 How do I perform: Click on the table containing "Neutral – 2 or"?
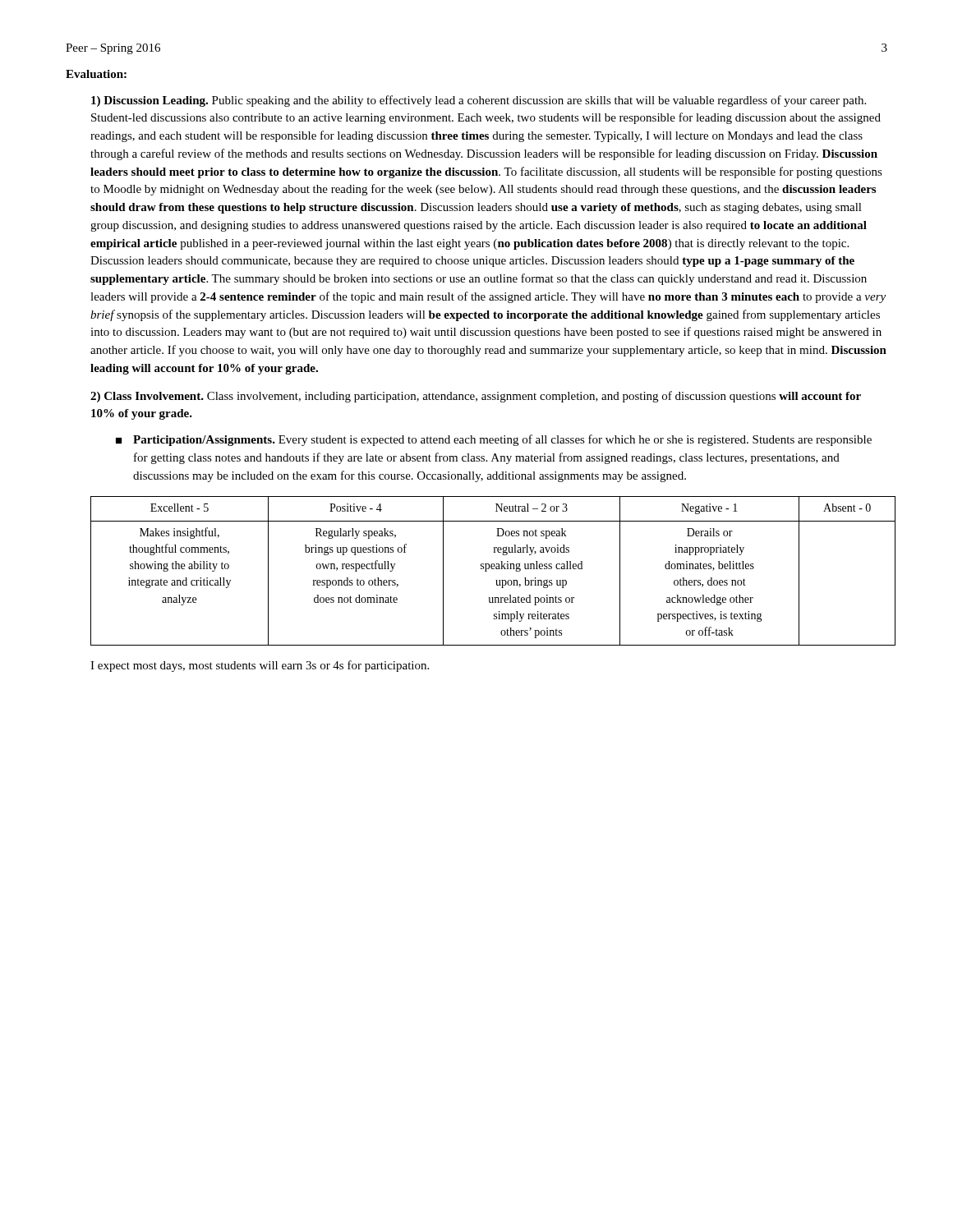[493, 571]
